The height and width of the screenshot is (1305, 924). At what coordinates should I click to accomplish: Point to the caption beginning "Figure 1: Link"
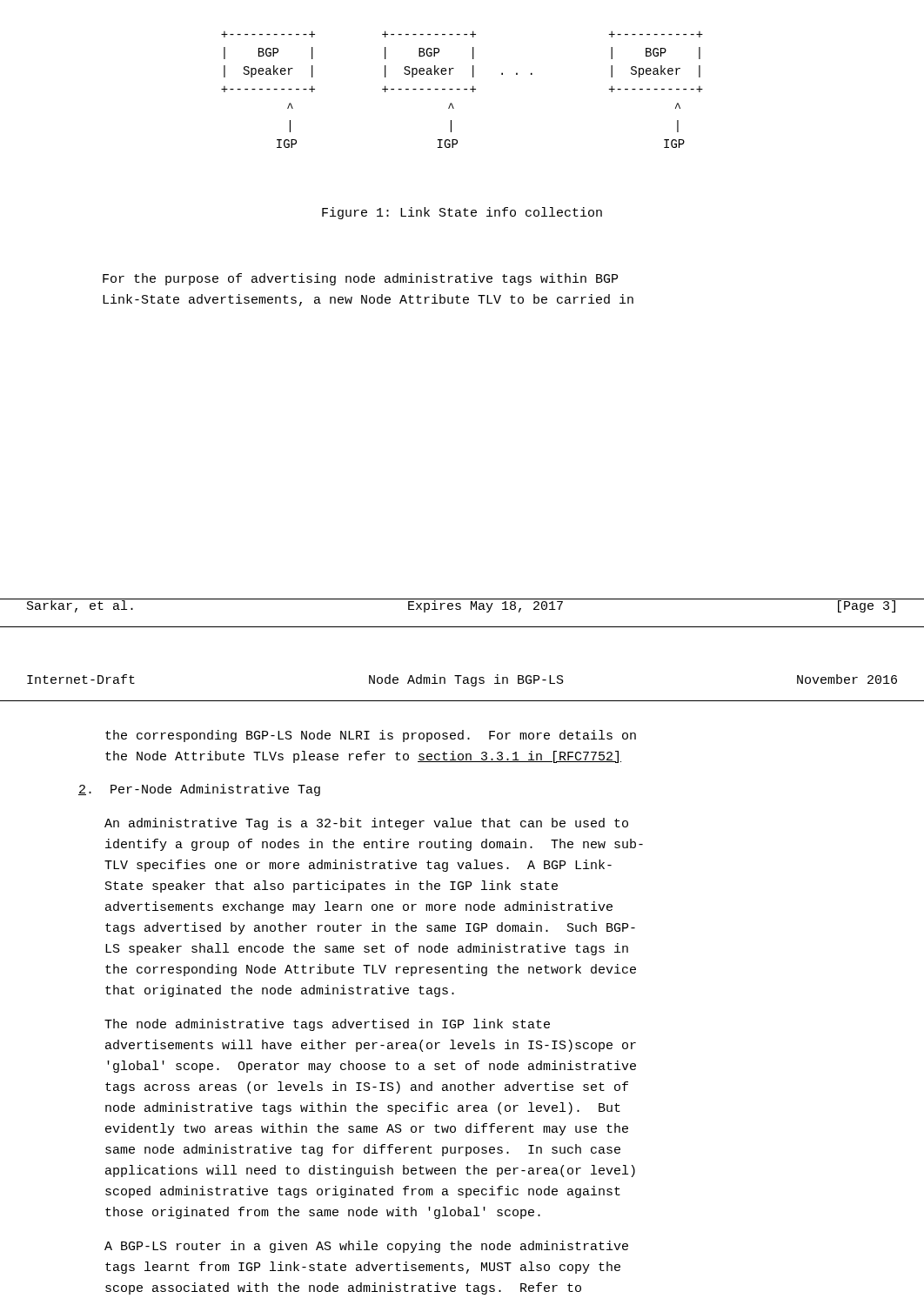pyautogui.click(x=462, y=214)
